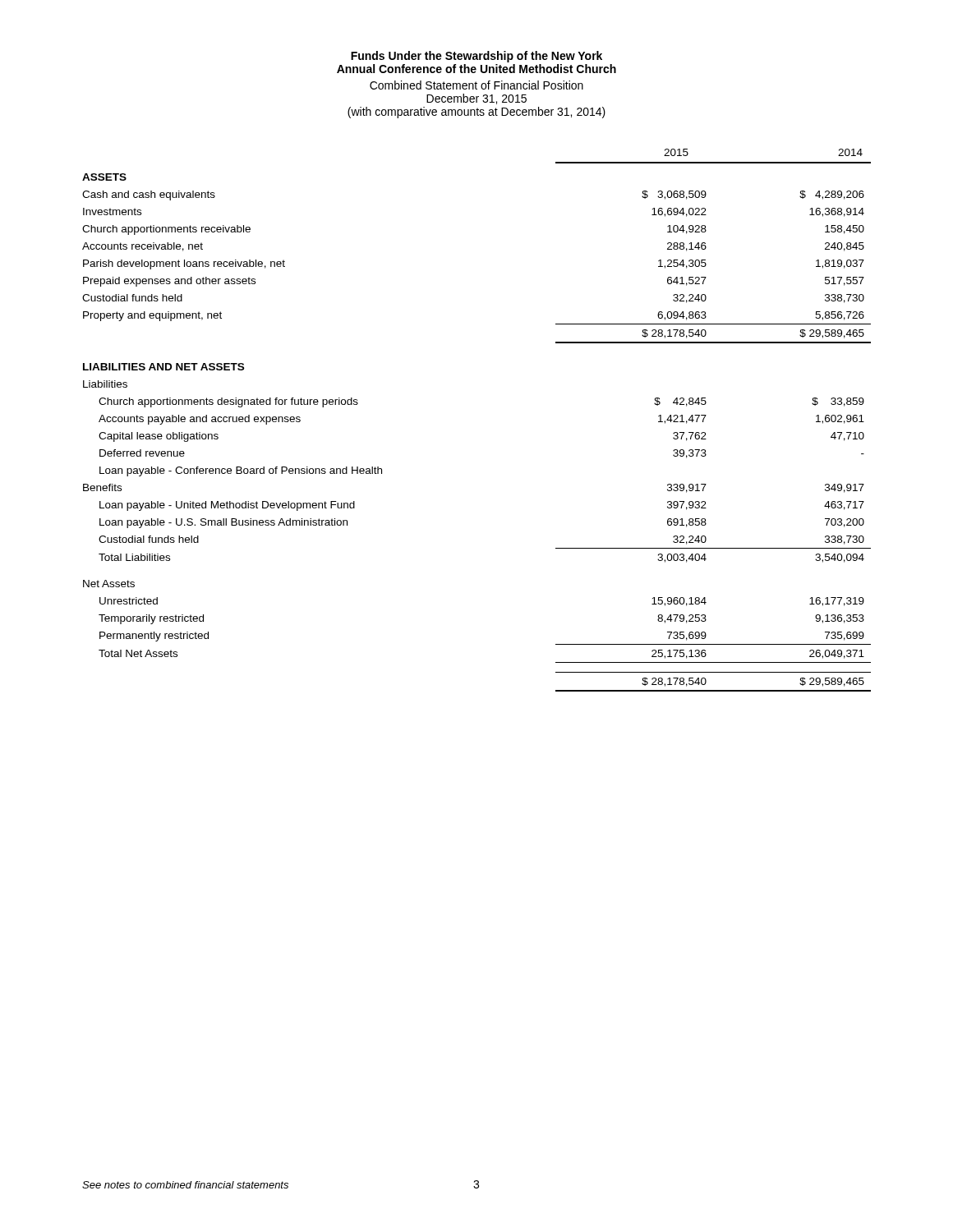Screen dimensions: 1232x953
Task: Locate the section header that opens with "Combined Statement of"
Action: [x=476, y=99]
